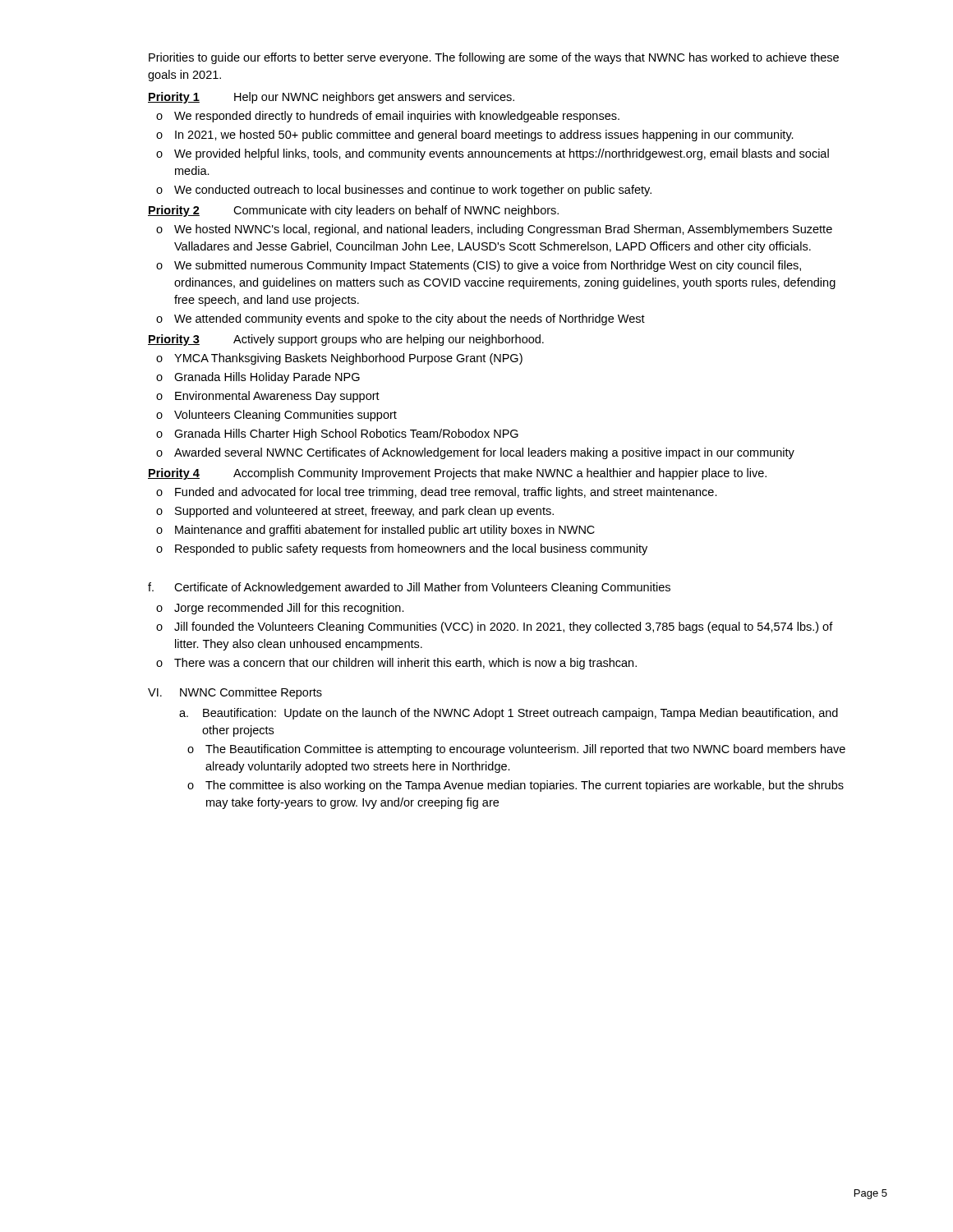Screen dimensions: 1232x953
Task: Click the passage that begins "o We responded directly to"
Action: tap(501, 116)
